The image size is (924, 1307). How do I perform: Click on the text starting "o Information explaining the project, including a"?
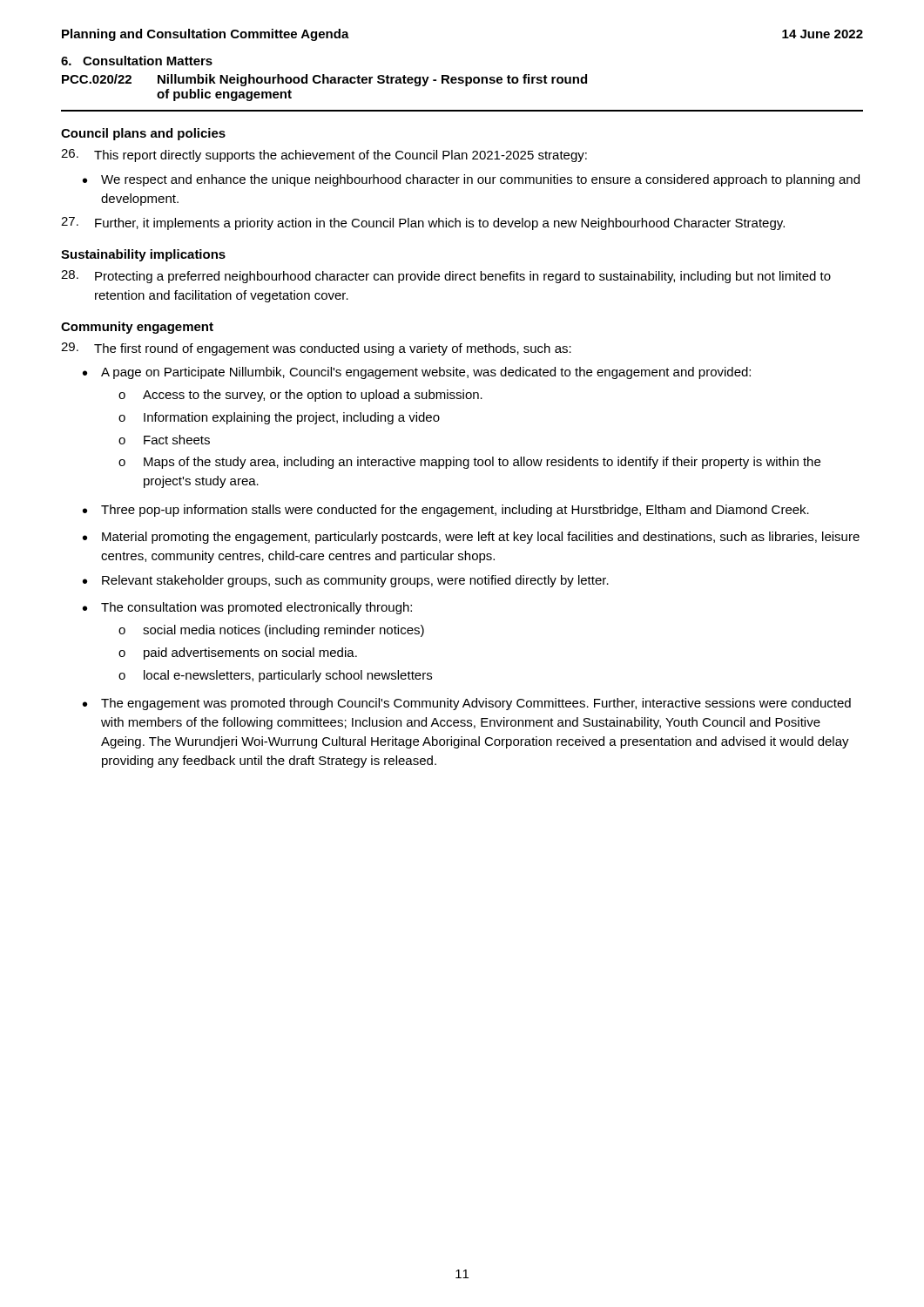(279, 418)
